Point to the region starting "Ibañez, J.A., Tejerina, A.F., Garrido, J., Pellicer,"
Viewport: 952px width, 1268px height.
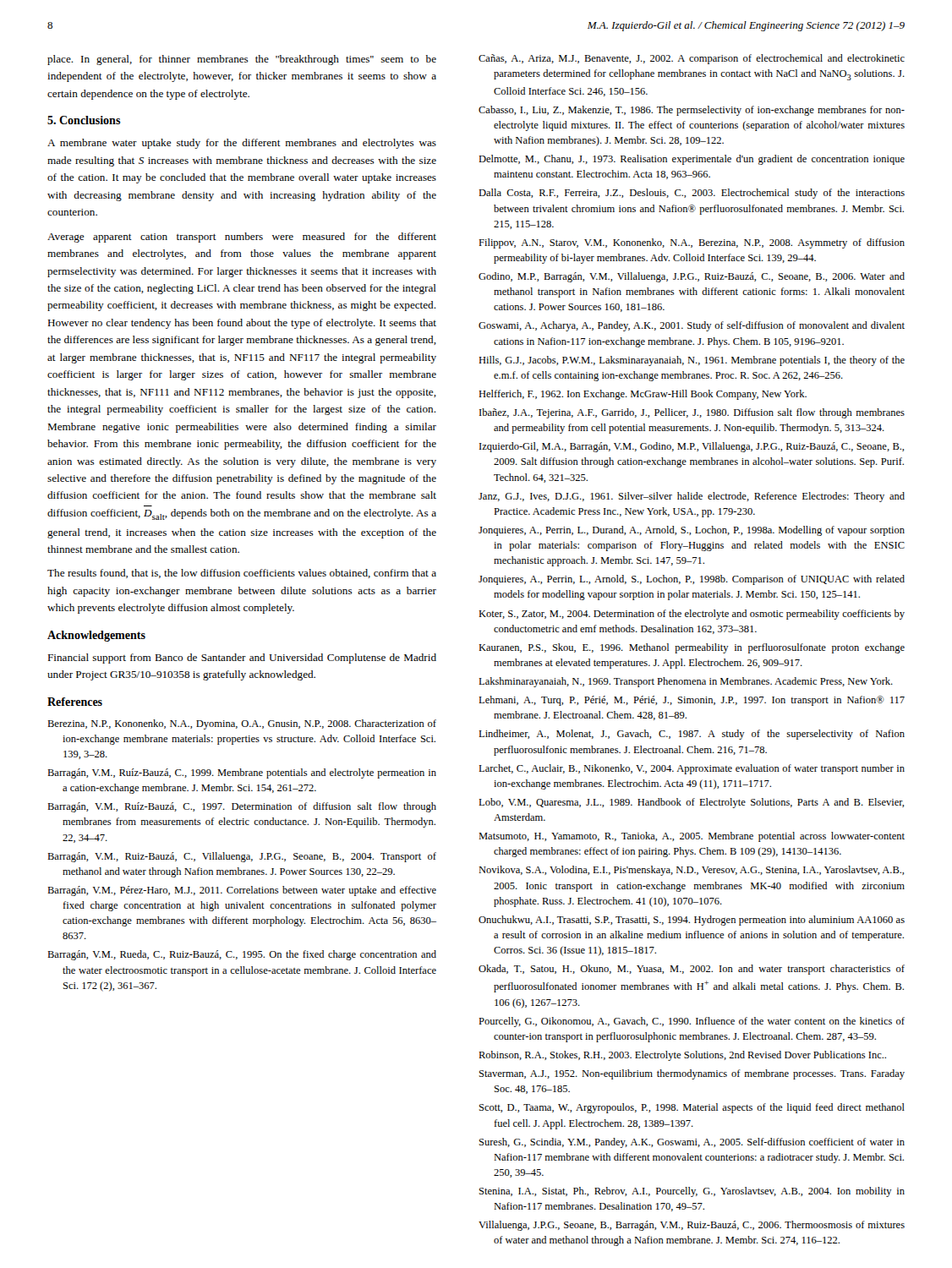coord(692,420)
